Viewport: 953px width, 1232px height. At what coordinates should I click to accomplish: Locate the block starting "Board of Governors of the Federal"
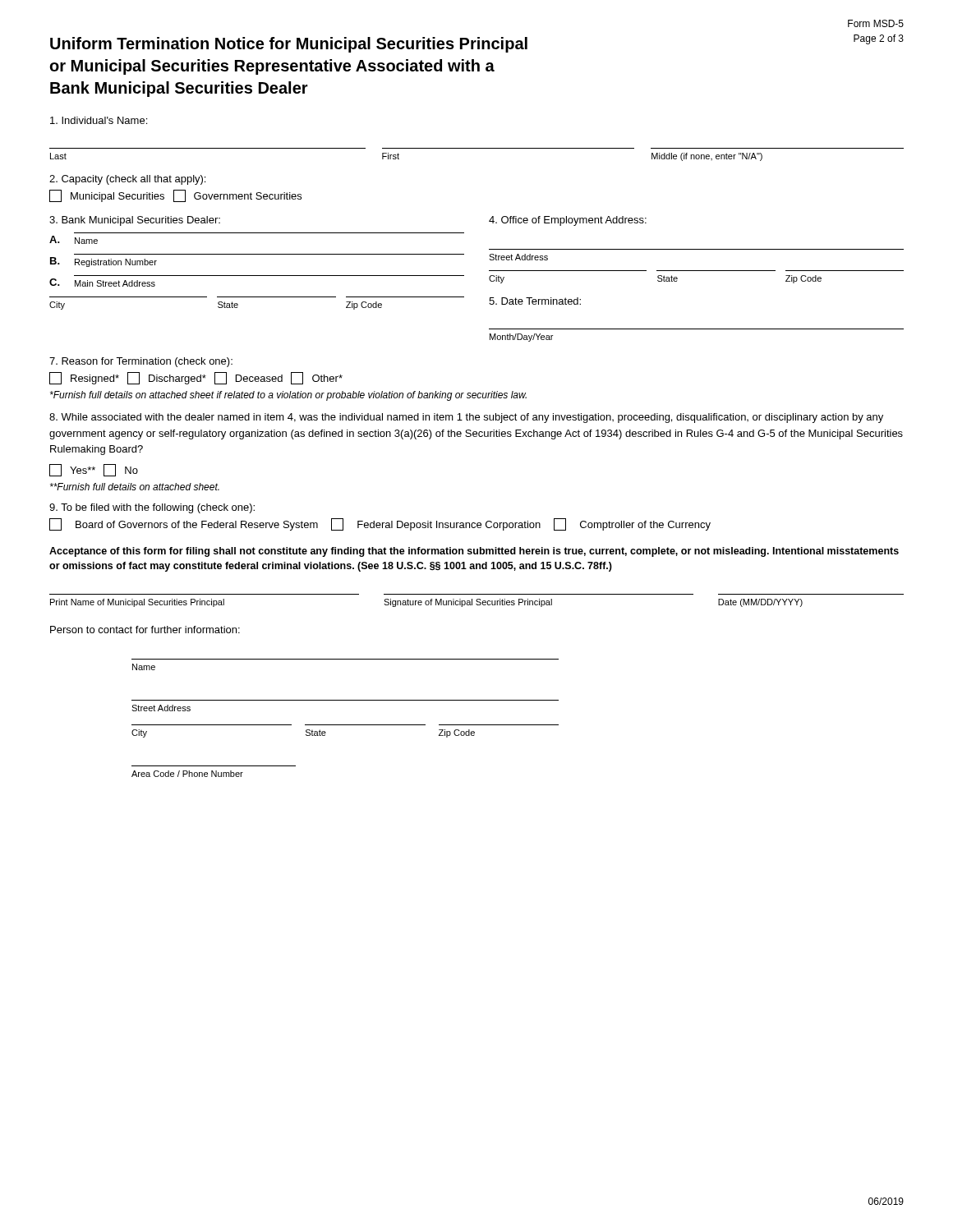380,524
